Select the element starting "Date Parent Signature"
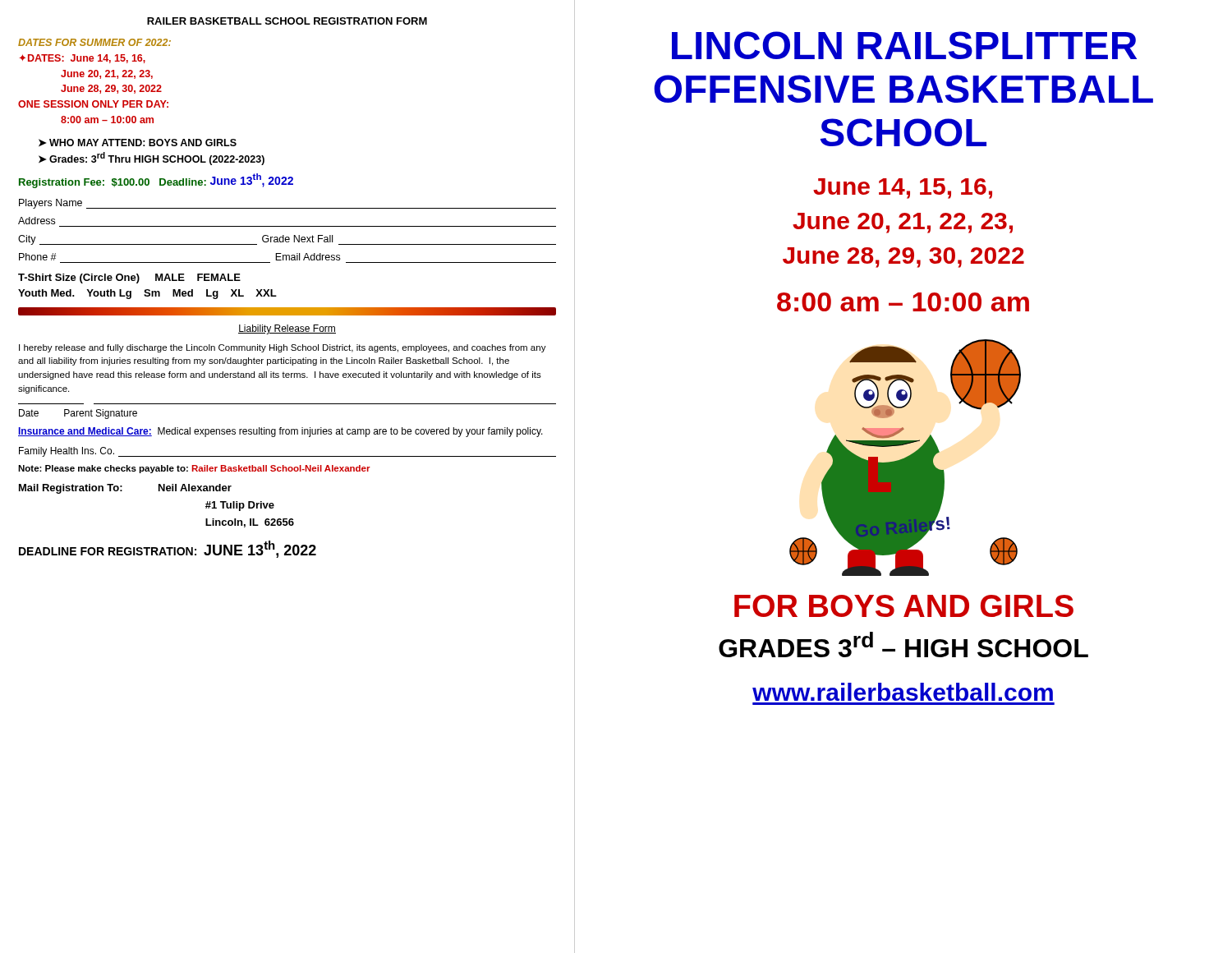This screenshot has width=1232, height=953. point(78,414)
